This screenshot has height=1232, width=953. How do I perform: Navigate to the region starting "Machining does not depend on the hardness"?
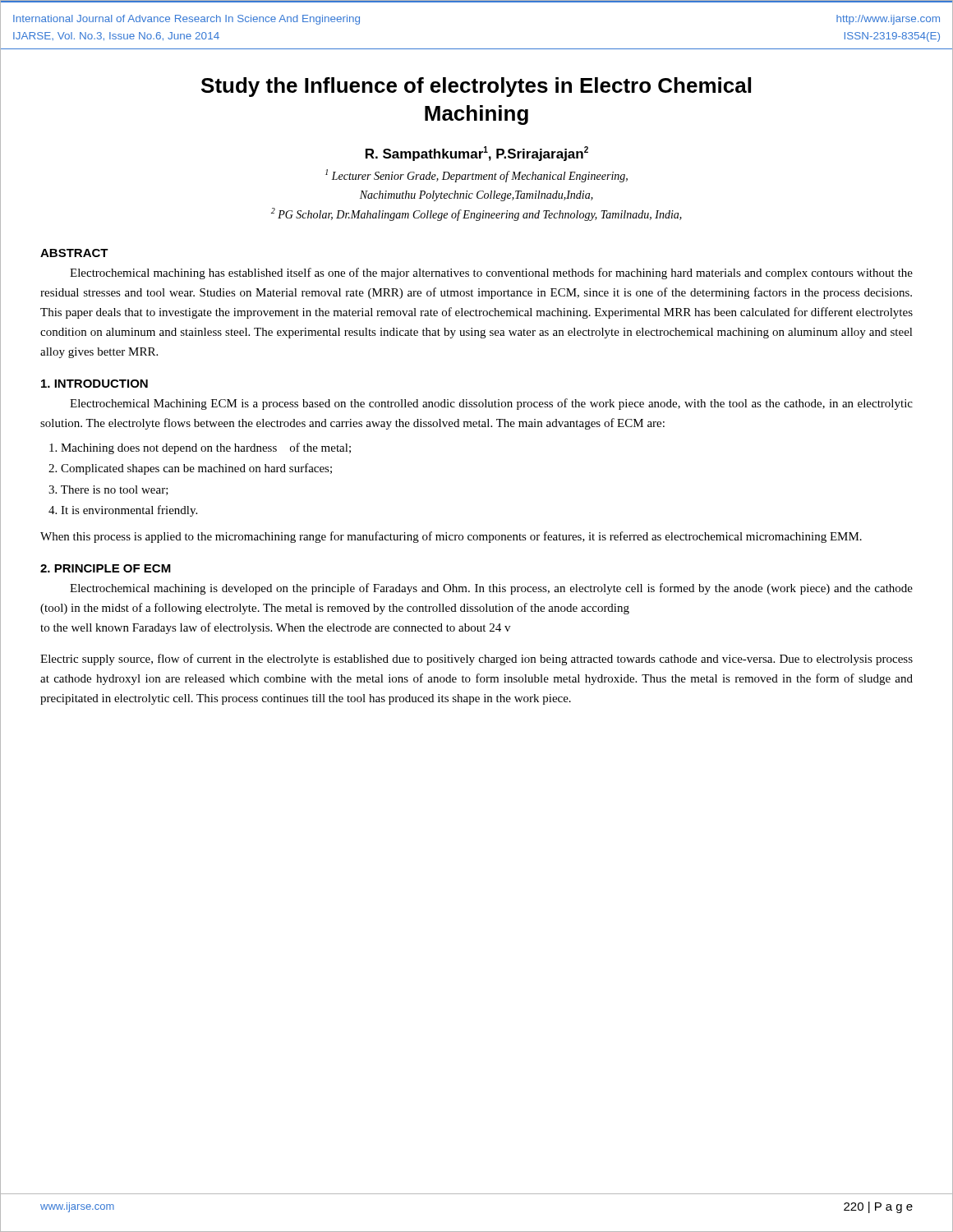click(x=200, y=447)
